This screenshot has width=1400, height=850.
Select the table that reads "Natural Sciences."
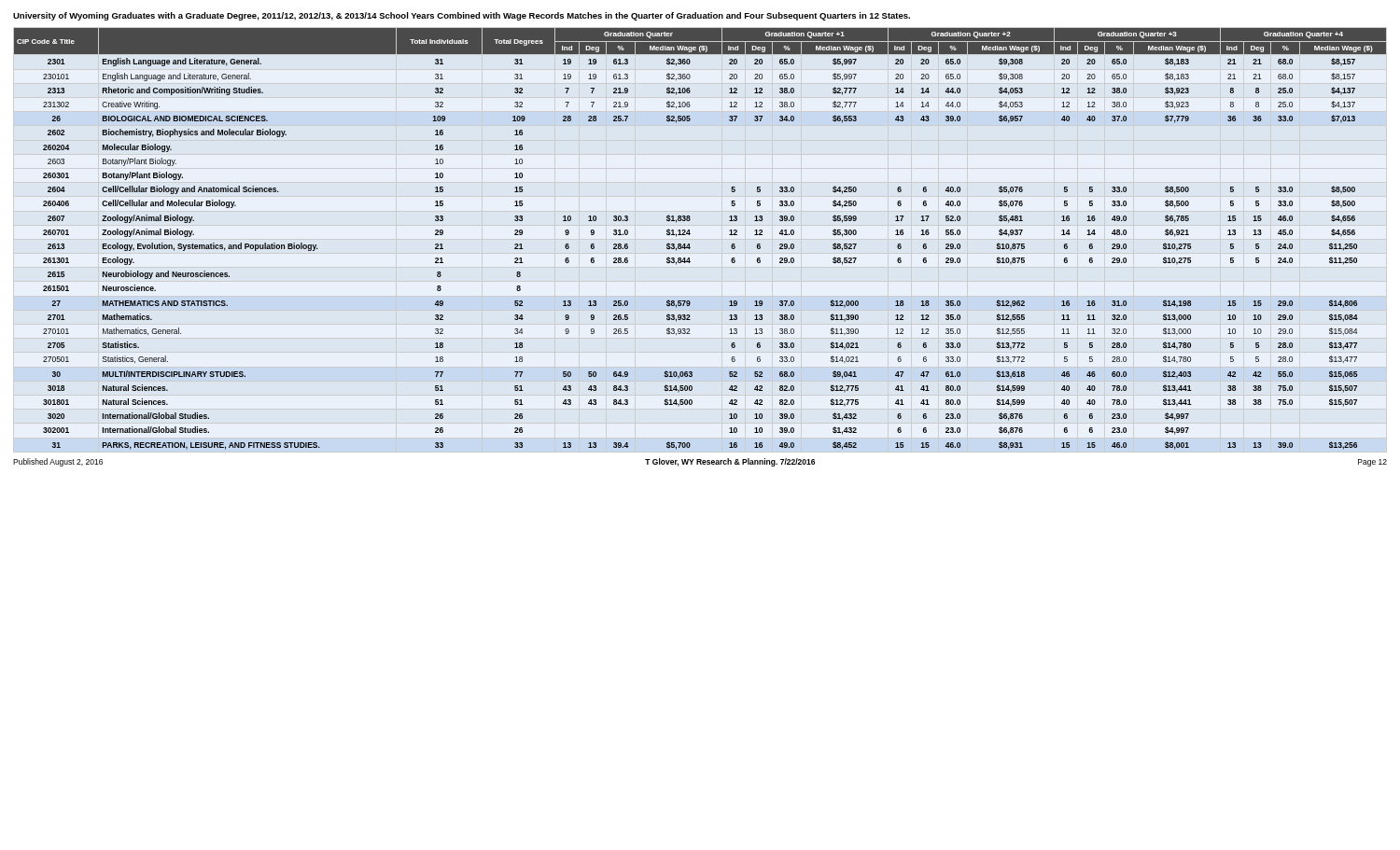(x=700, y=240)
